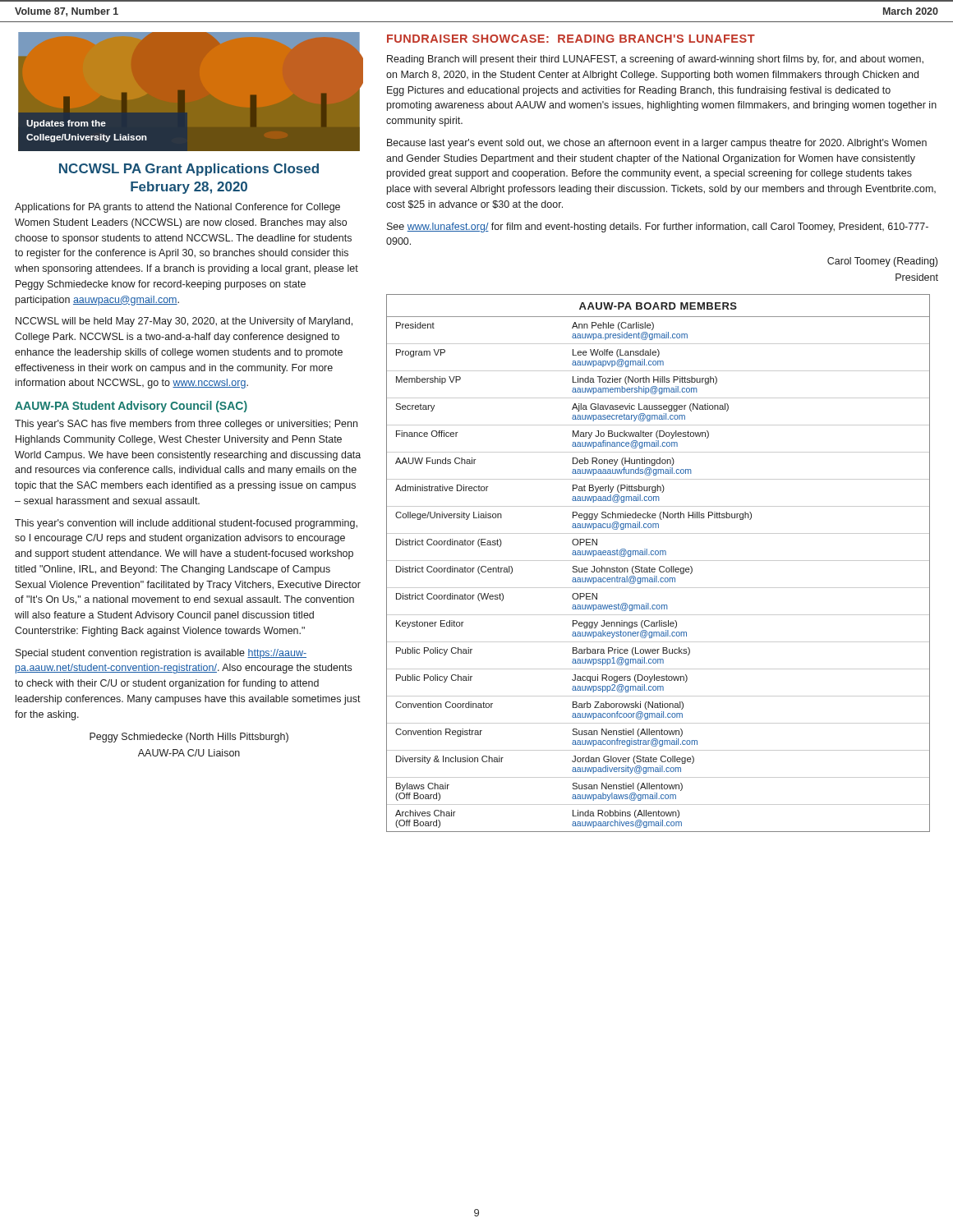Find the text starting "Reading Branch will present their third LUNAFEST, a"

(x=661, y=90)
